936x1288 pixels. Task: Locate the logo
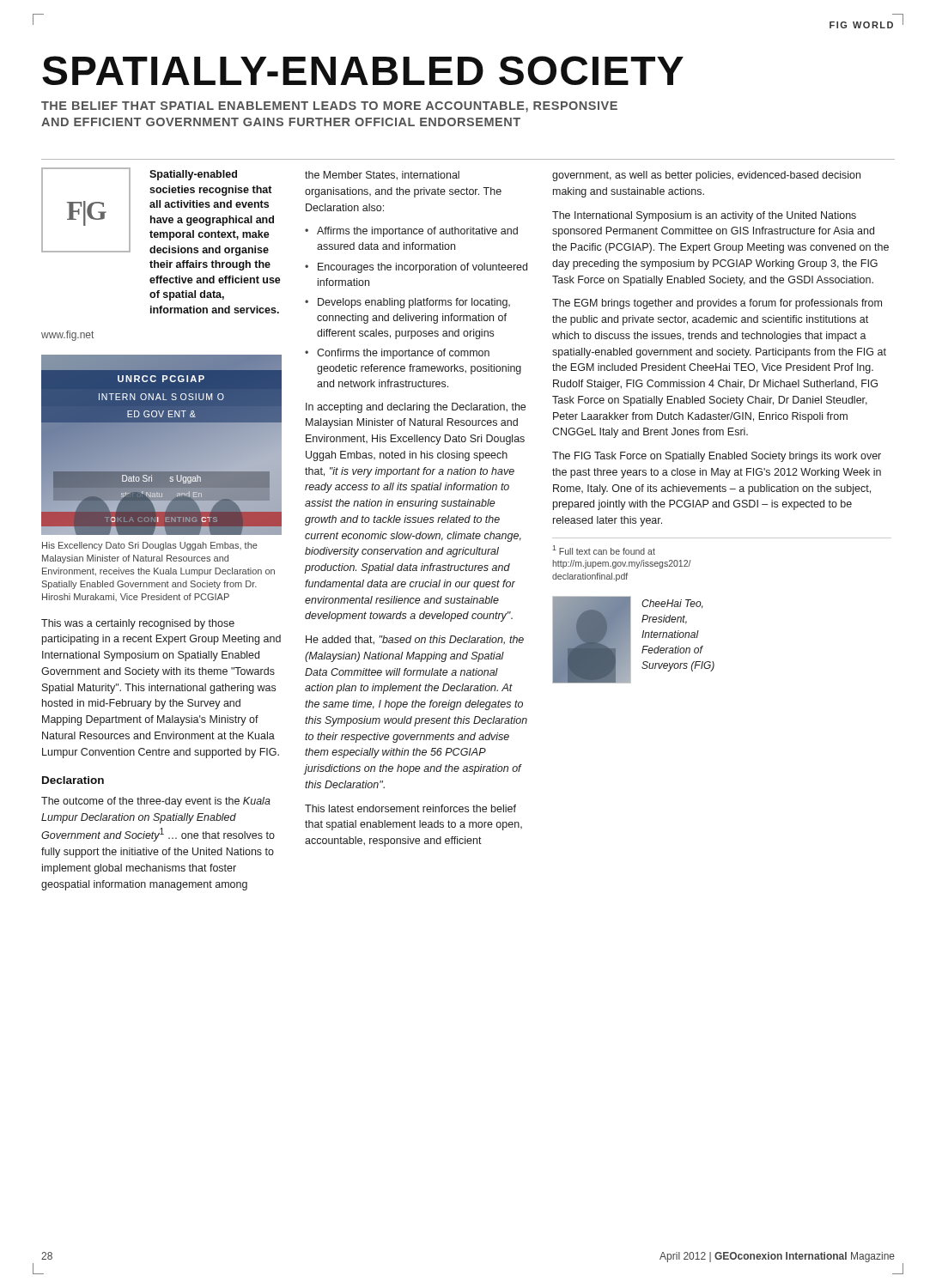pos(161,245)
